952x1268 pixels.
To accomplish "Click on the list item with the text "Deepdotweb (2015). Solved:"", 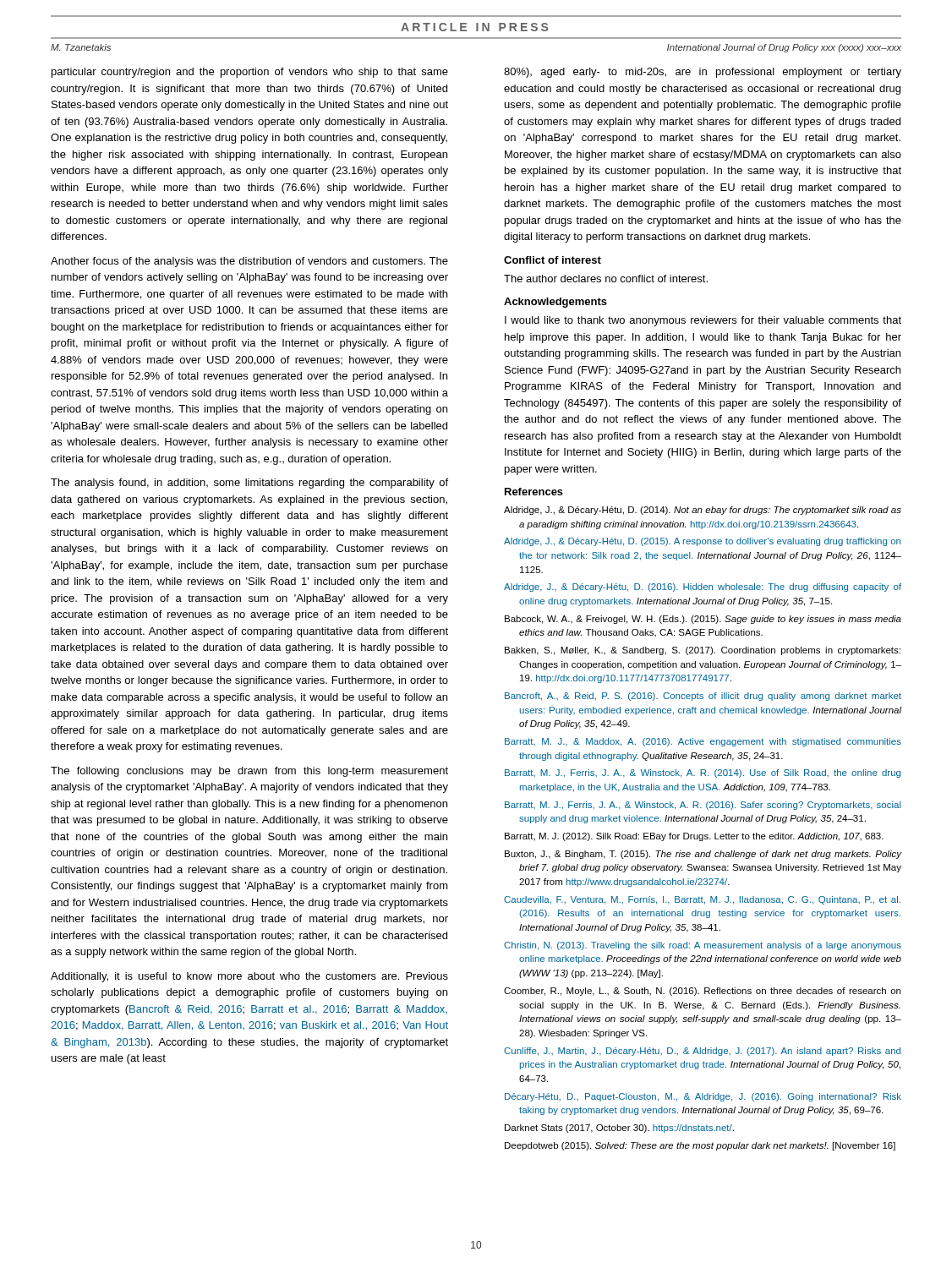I will [700, 1145].
